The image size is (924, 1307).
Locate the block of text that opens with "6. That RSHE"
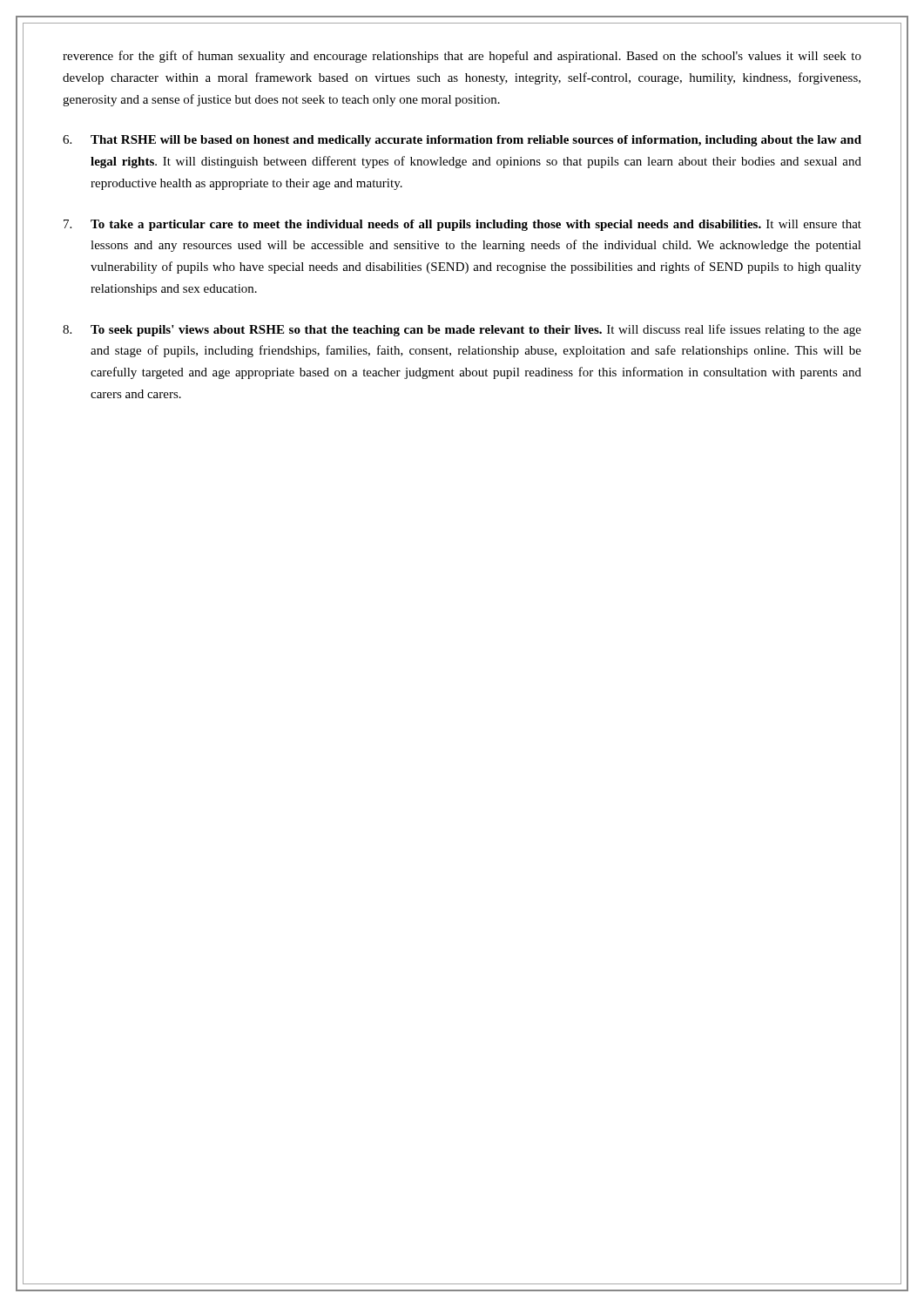click(462, 161)
